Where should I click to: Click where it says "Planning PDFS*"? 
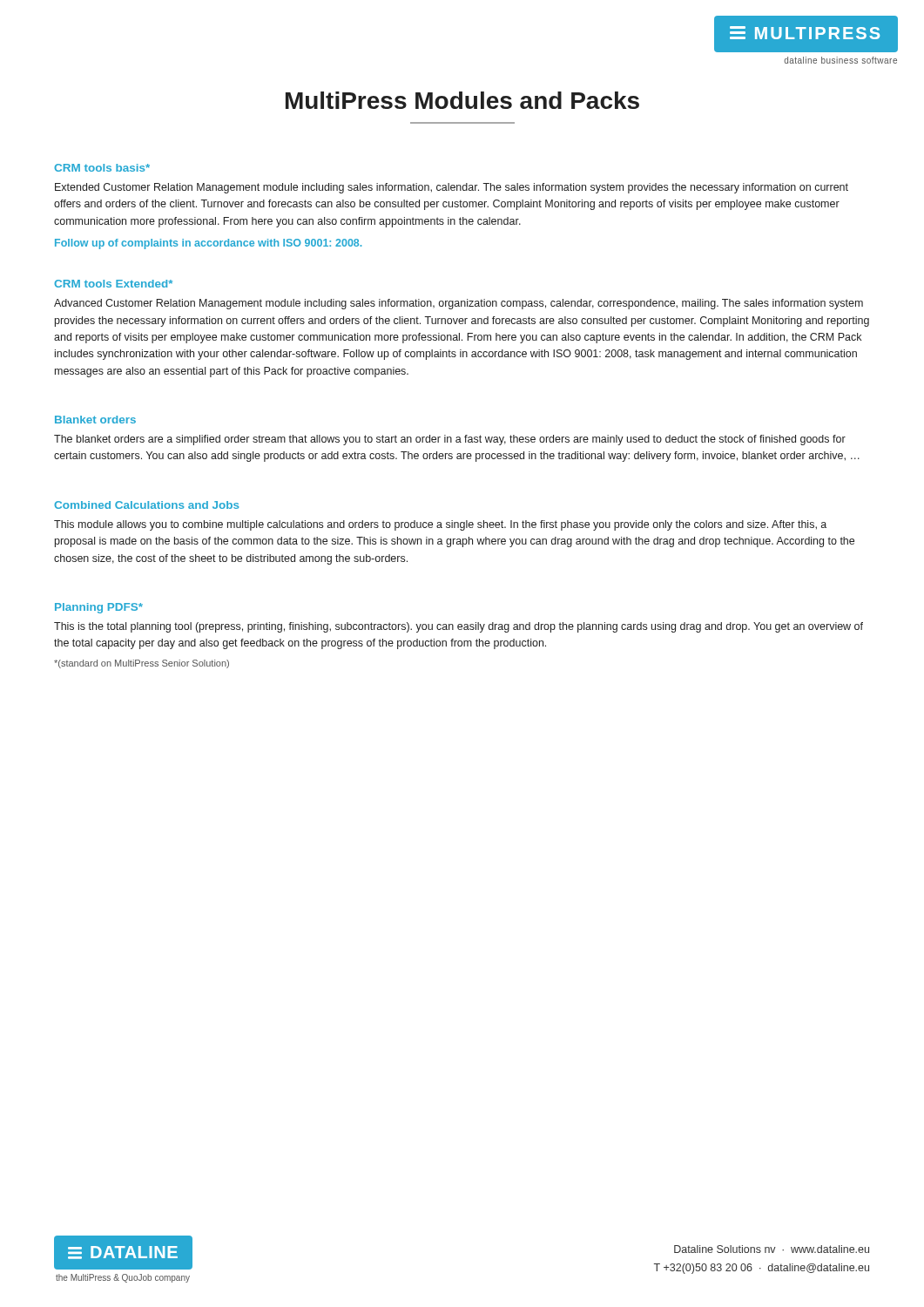click(98, 607)
